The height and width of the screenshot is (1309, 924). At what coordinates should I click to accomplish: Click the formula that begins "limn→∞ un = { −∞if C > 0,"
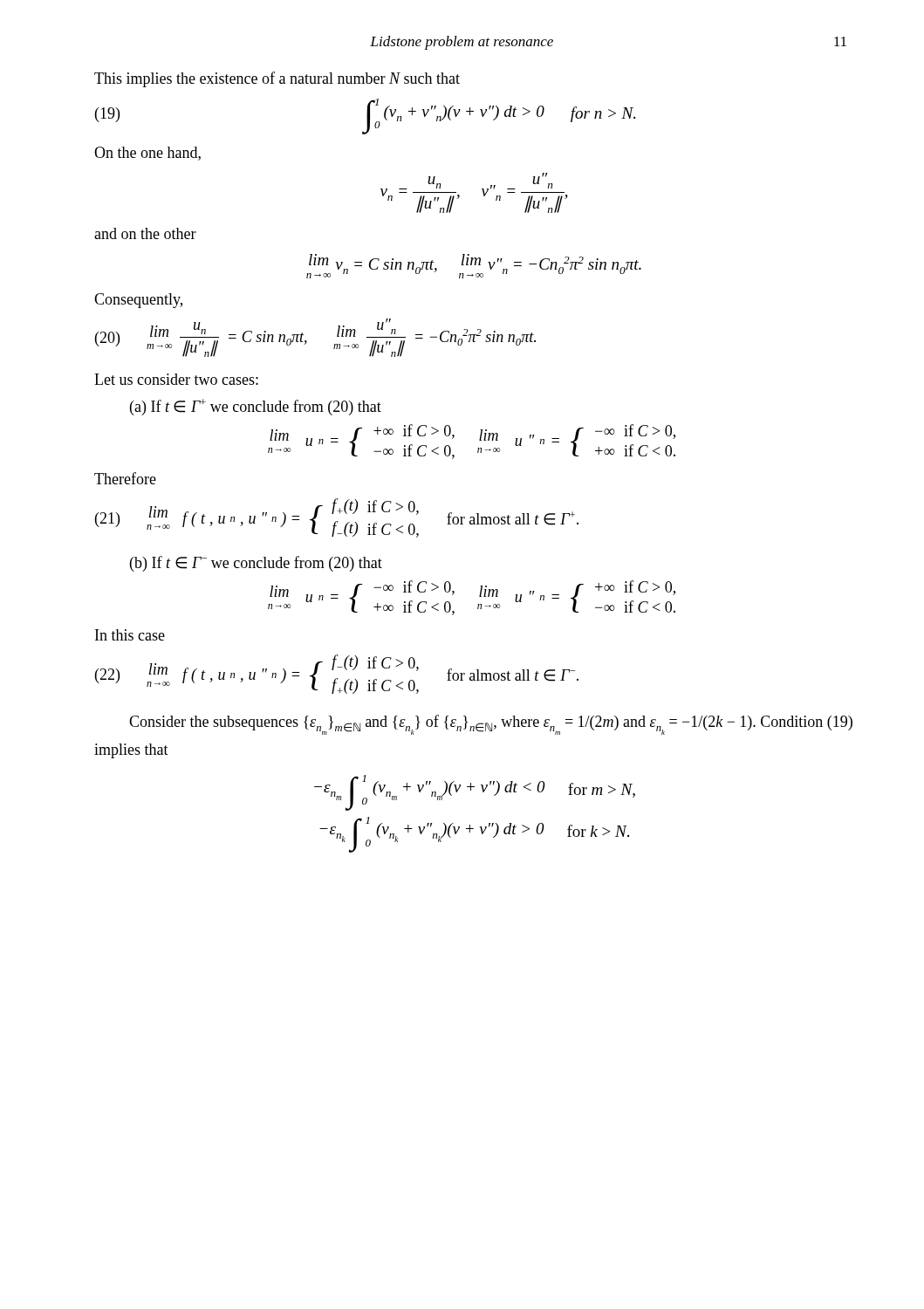[474, 598]
